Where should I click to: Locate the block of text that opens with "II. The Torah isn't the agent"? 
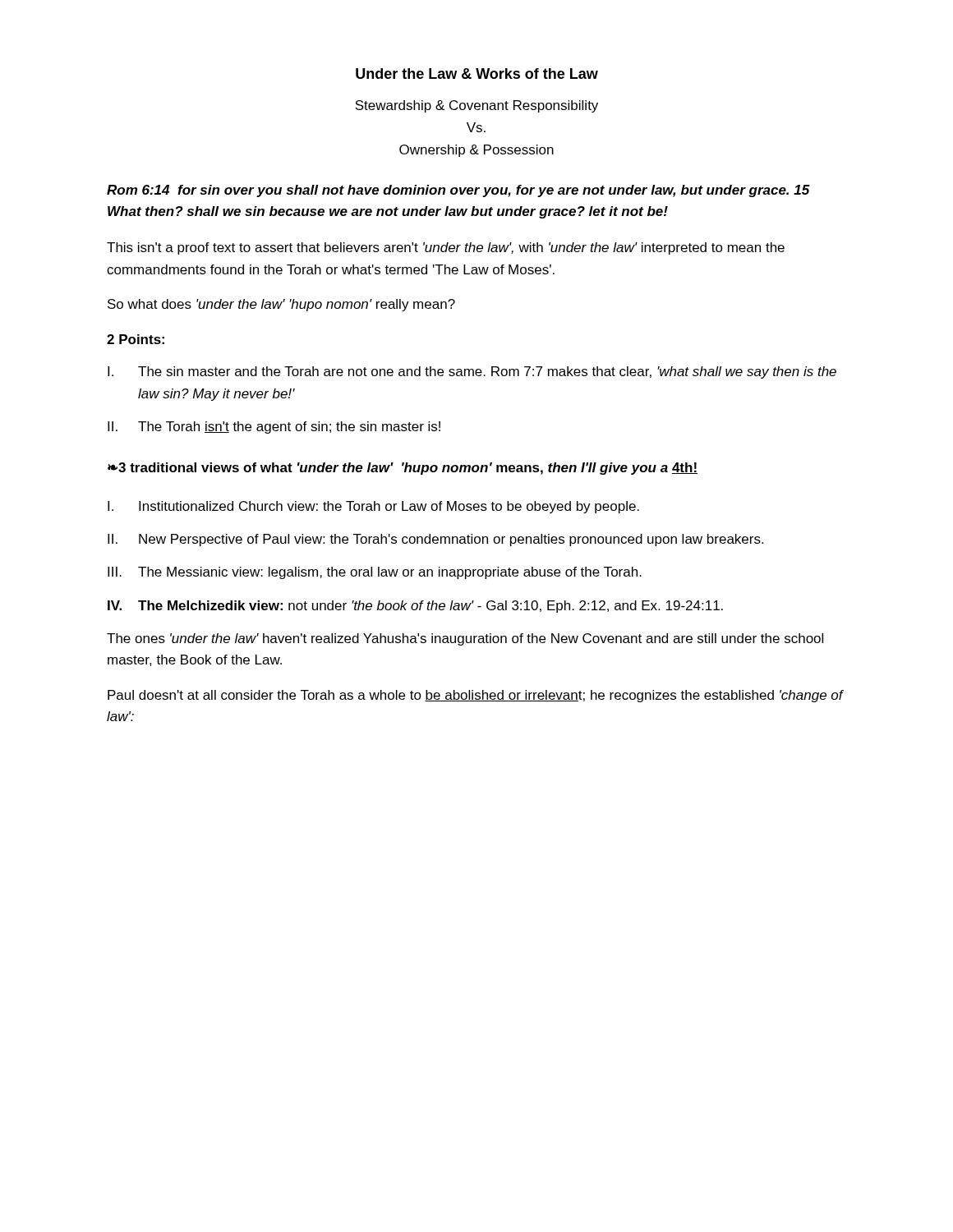(274, 428)
